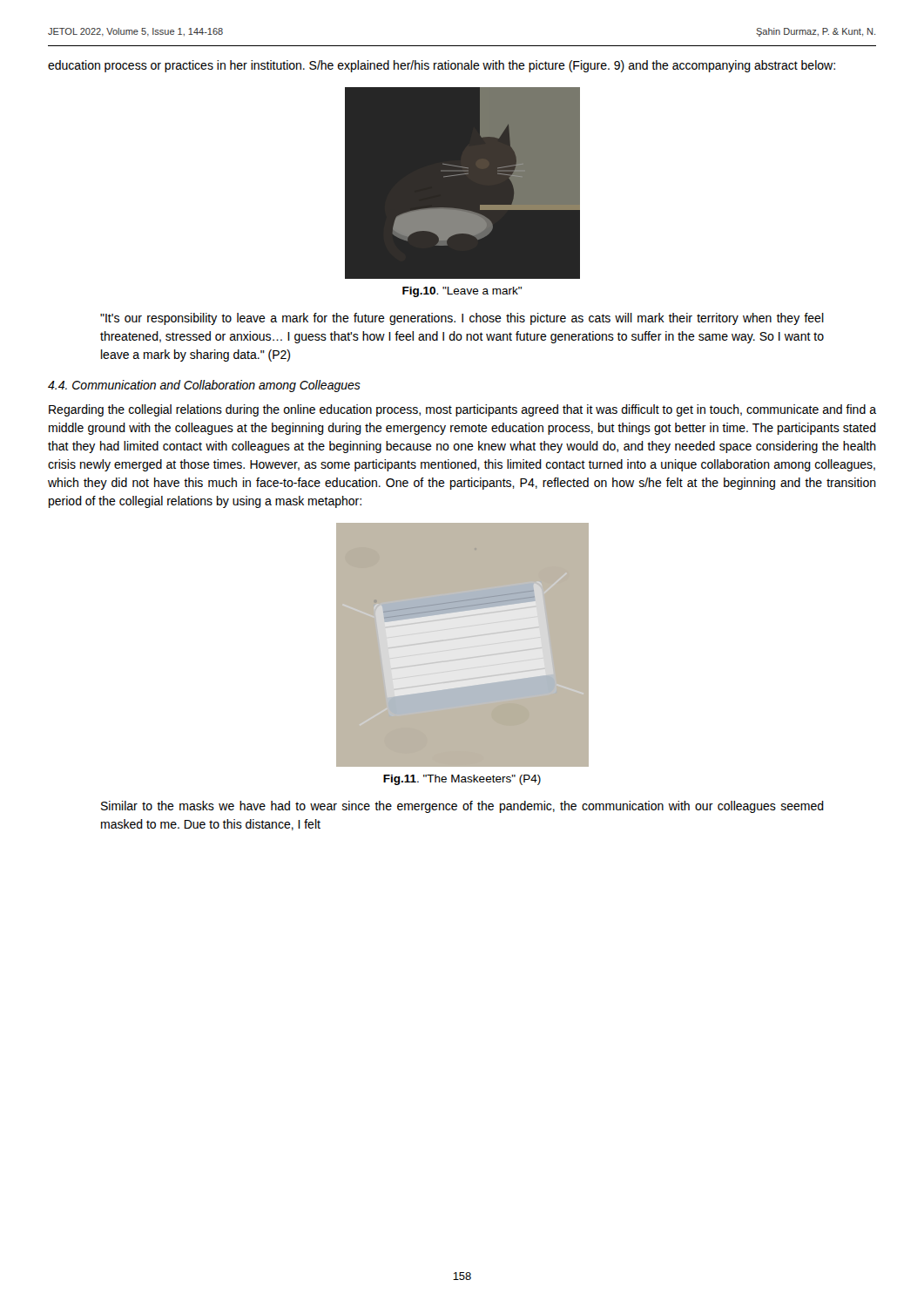This screenshot has height=1307, width=924.
Task: Click on the element starting "Regarding the collegial"
Action: coord(462,455)
